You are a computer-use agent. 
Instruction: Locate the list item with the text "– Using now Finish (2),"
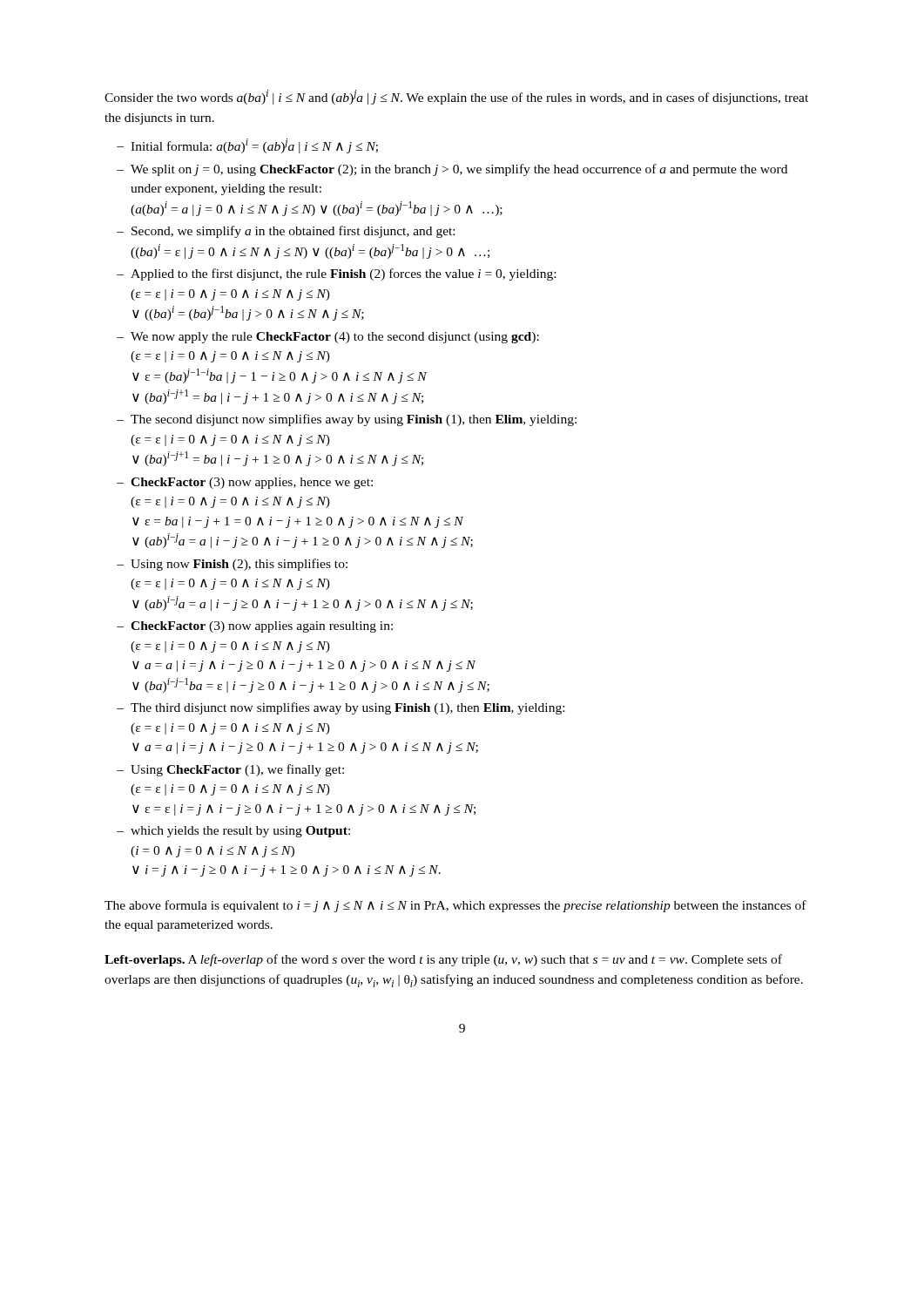(232, 565)
